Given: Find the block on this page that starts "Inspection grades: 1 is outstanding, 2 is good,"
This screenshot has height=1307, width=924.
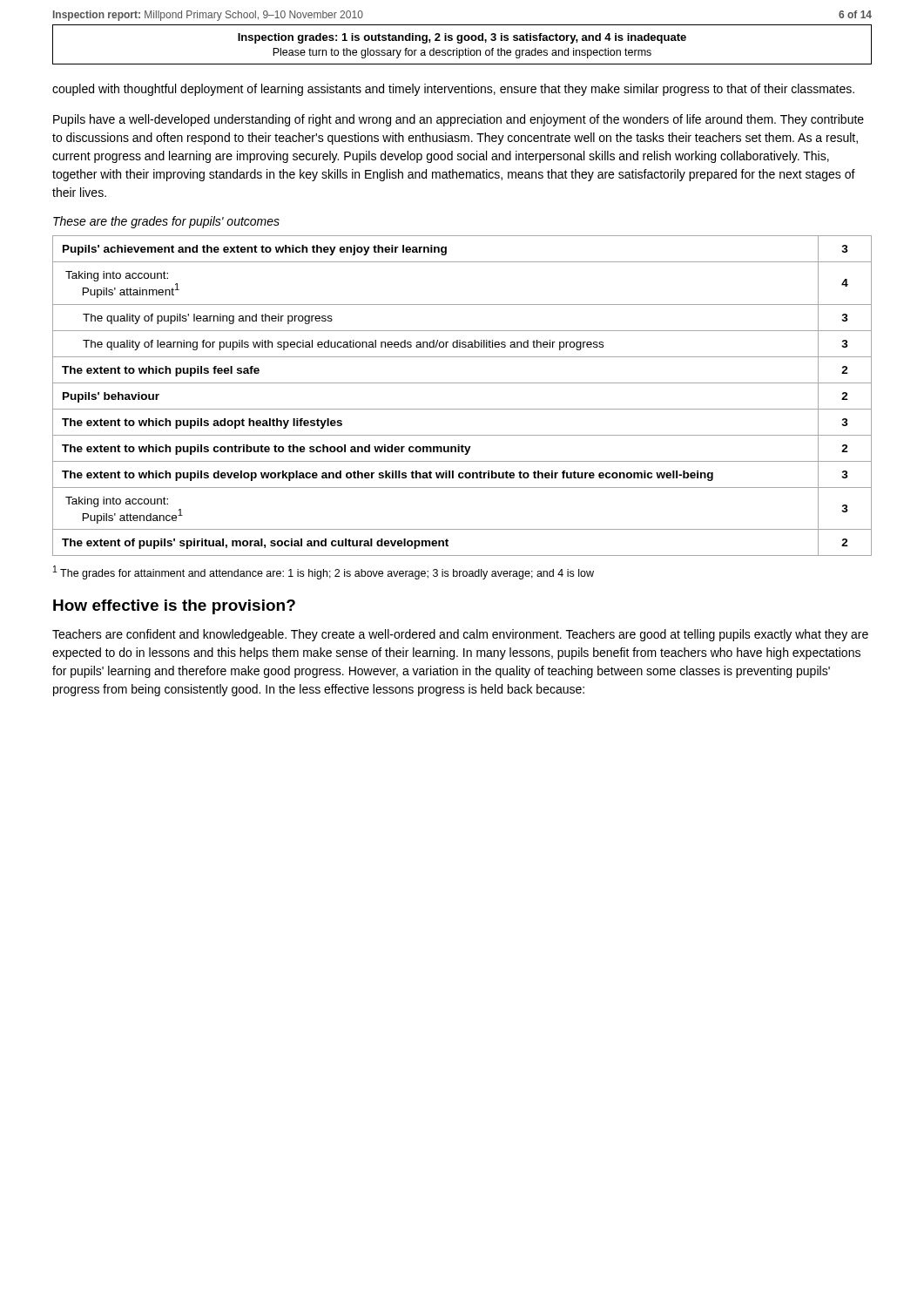Looking at the screenshot, I should [x=462, y=44].
